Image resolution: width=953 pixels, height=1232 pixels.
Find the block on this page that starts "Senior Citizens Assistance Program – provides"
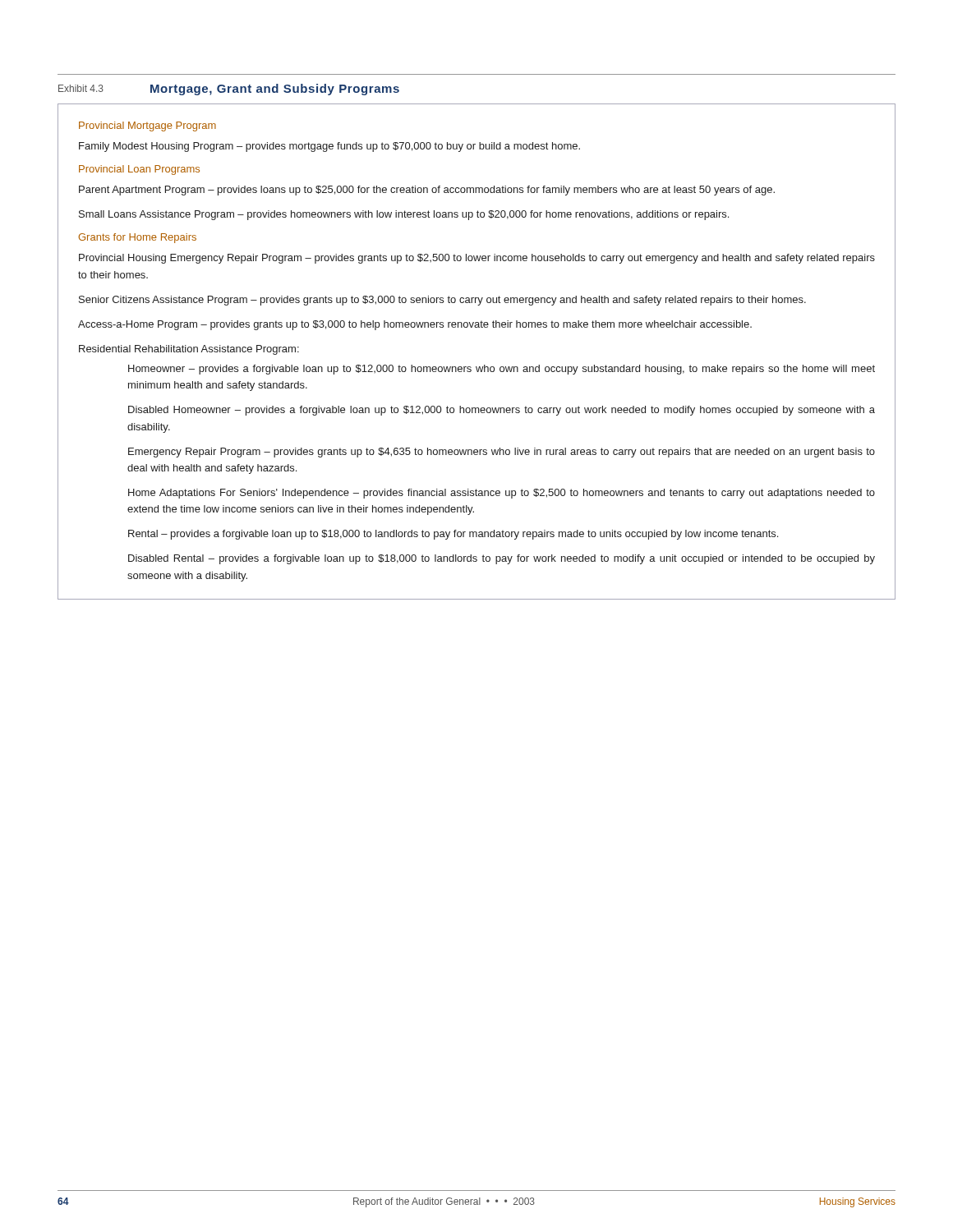pos(442,299)
